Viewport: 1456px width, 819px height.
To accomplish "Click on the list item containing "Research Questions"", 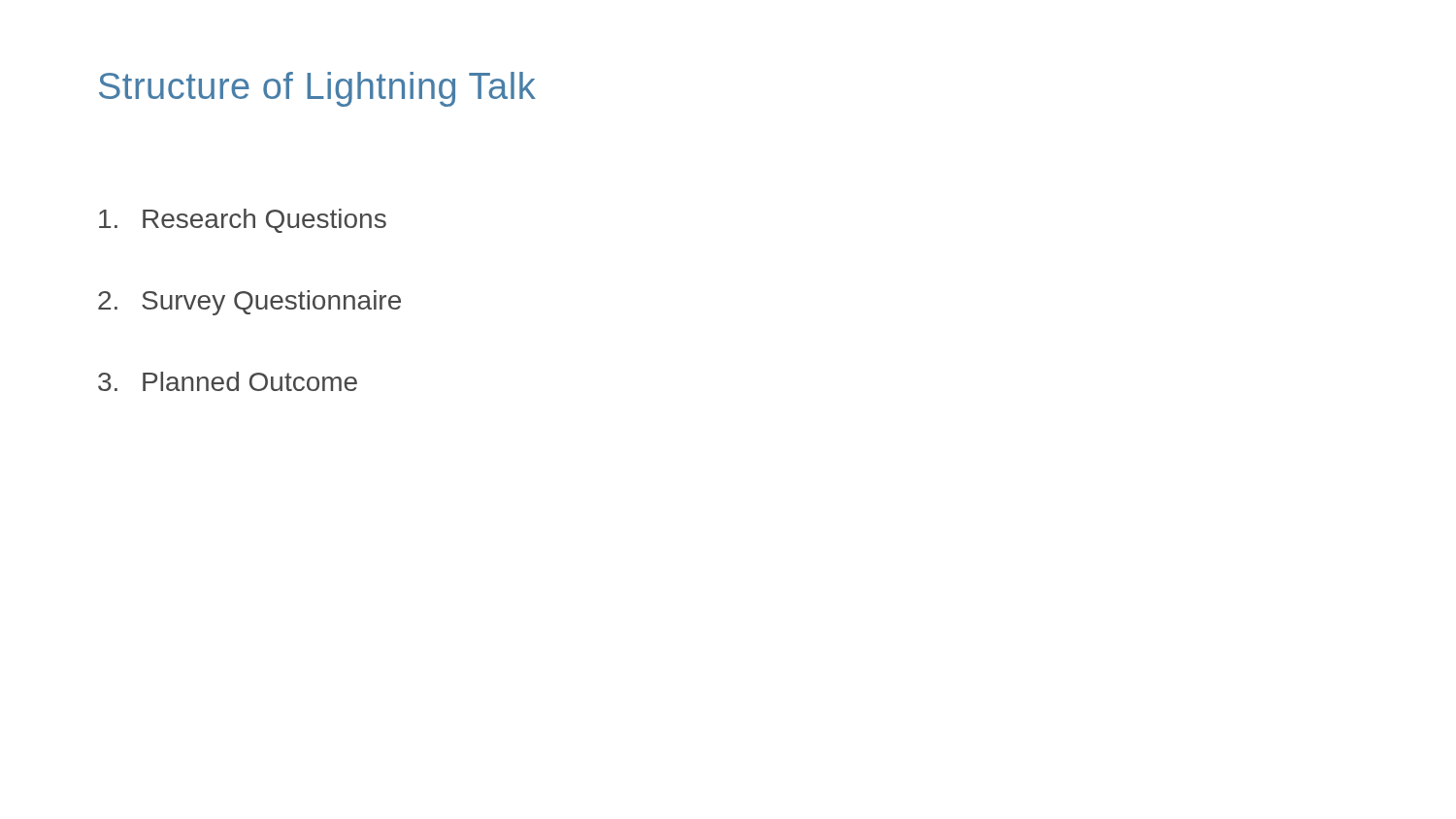I will tap(242, 219).
